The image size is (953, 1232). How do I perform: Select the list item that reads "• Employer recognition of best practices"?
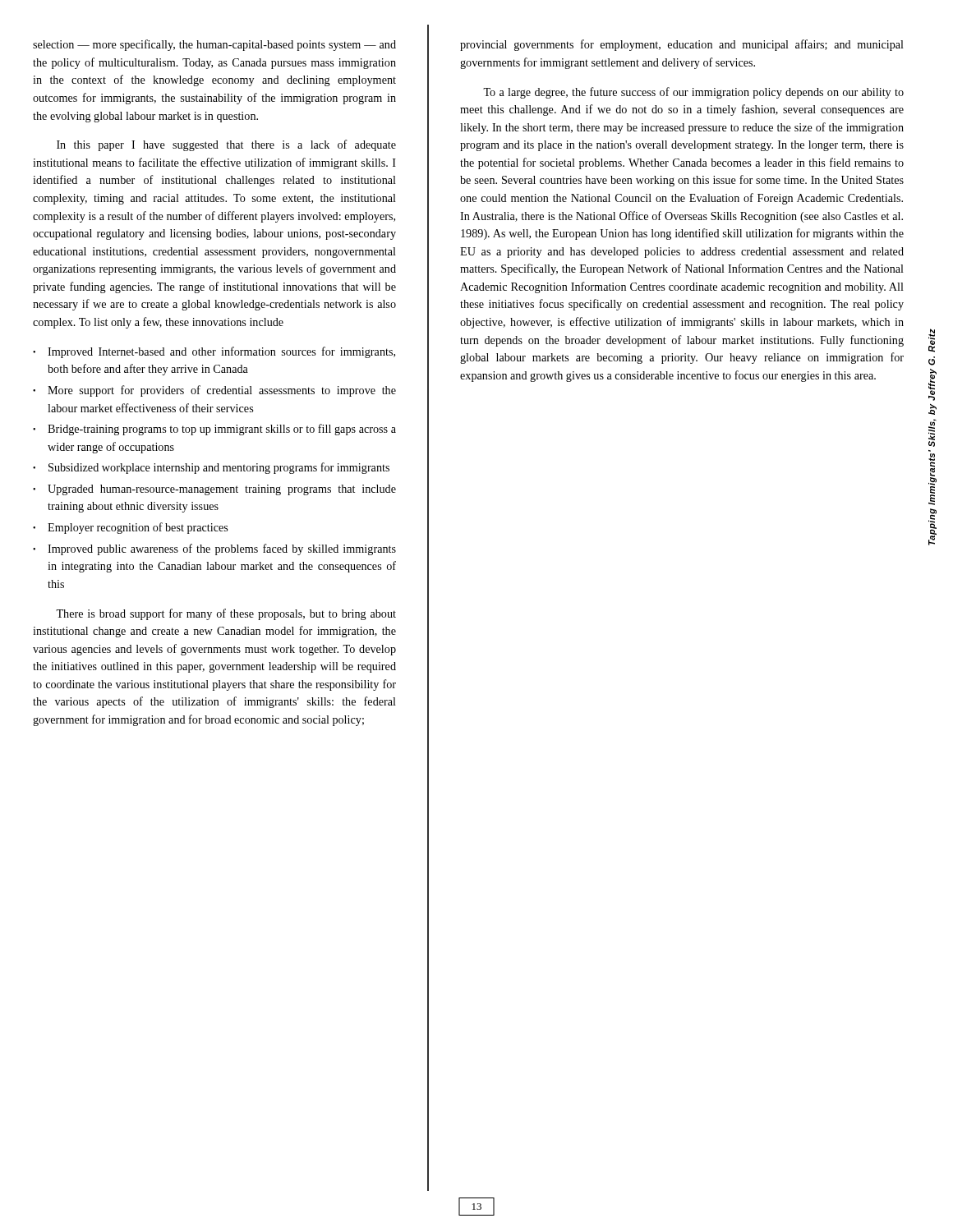[x=214, y=528]
